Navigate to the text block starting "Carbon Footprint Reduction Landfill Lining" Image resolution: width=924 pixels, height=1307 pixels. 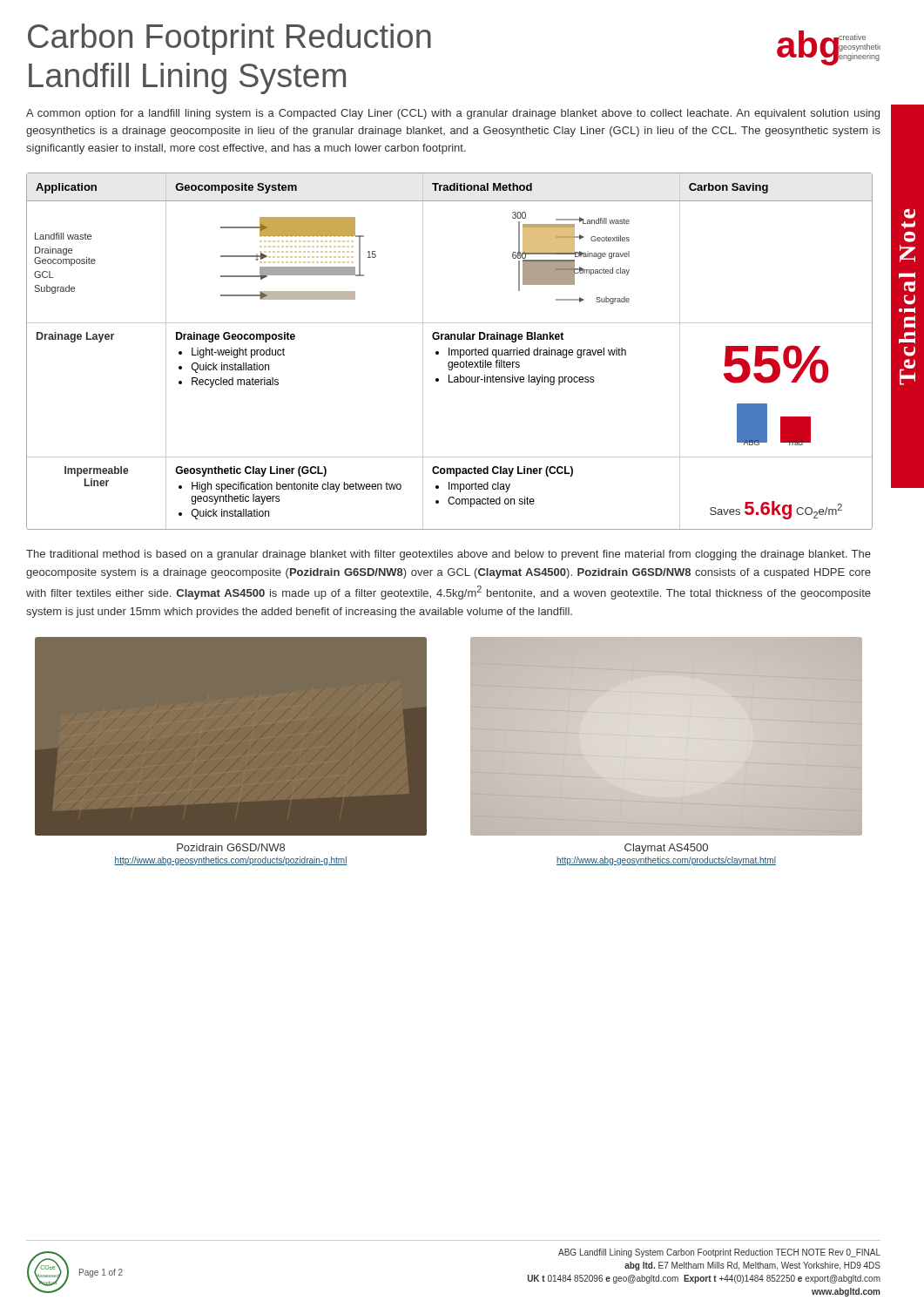click(x=453, y=58)
